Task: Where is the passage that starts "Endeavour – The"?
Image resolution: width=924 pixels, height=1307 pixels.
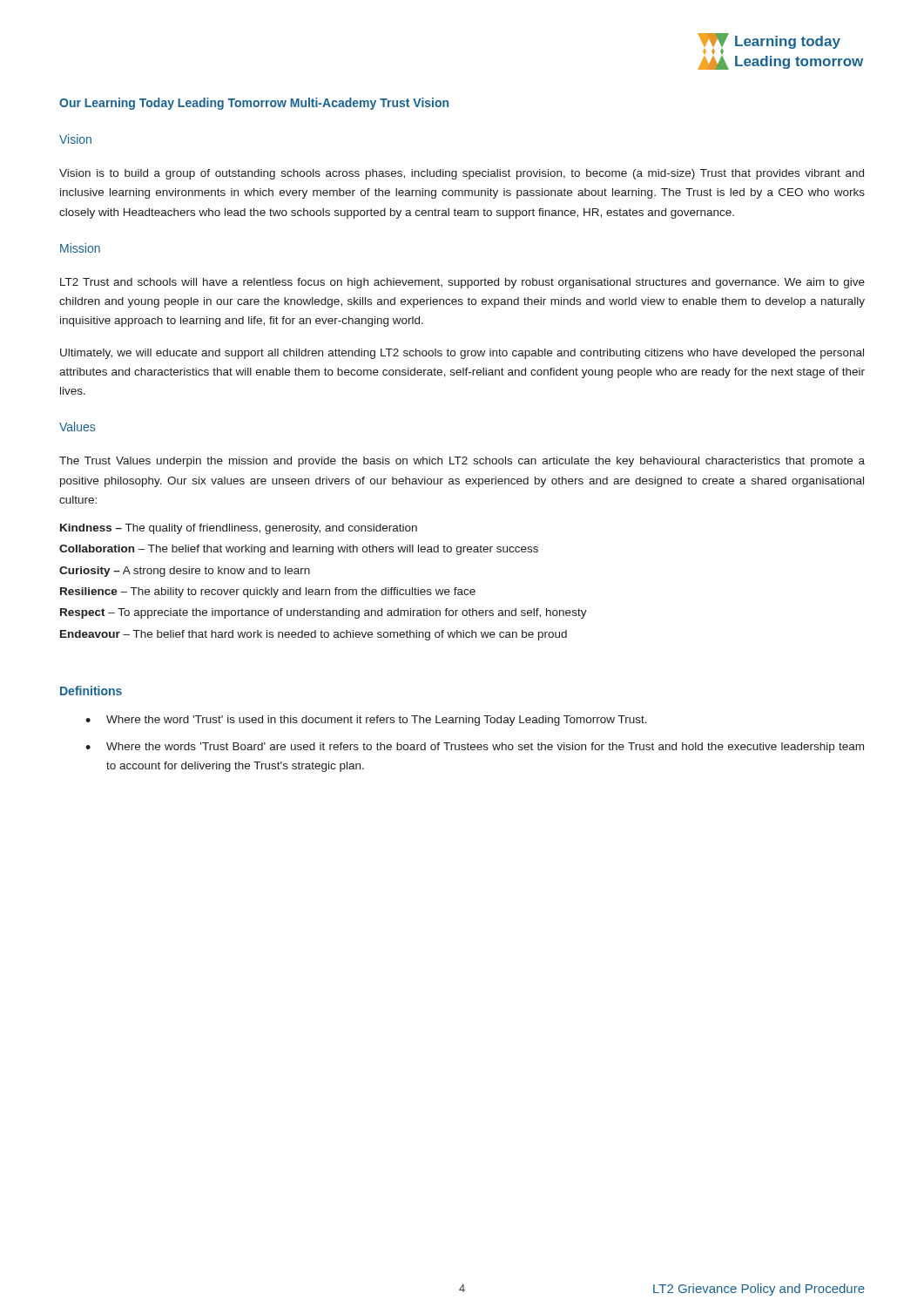Action: pyautogui.click(x=313, y=634)
